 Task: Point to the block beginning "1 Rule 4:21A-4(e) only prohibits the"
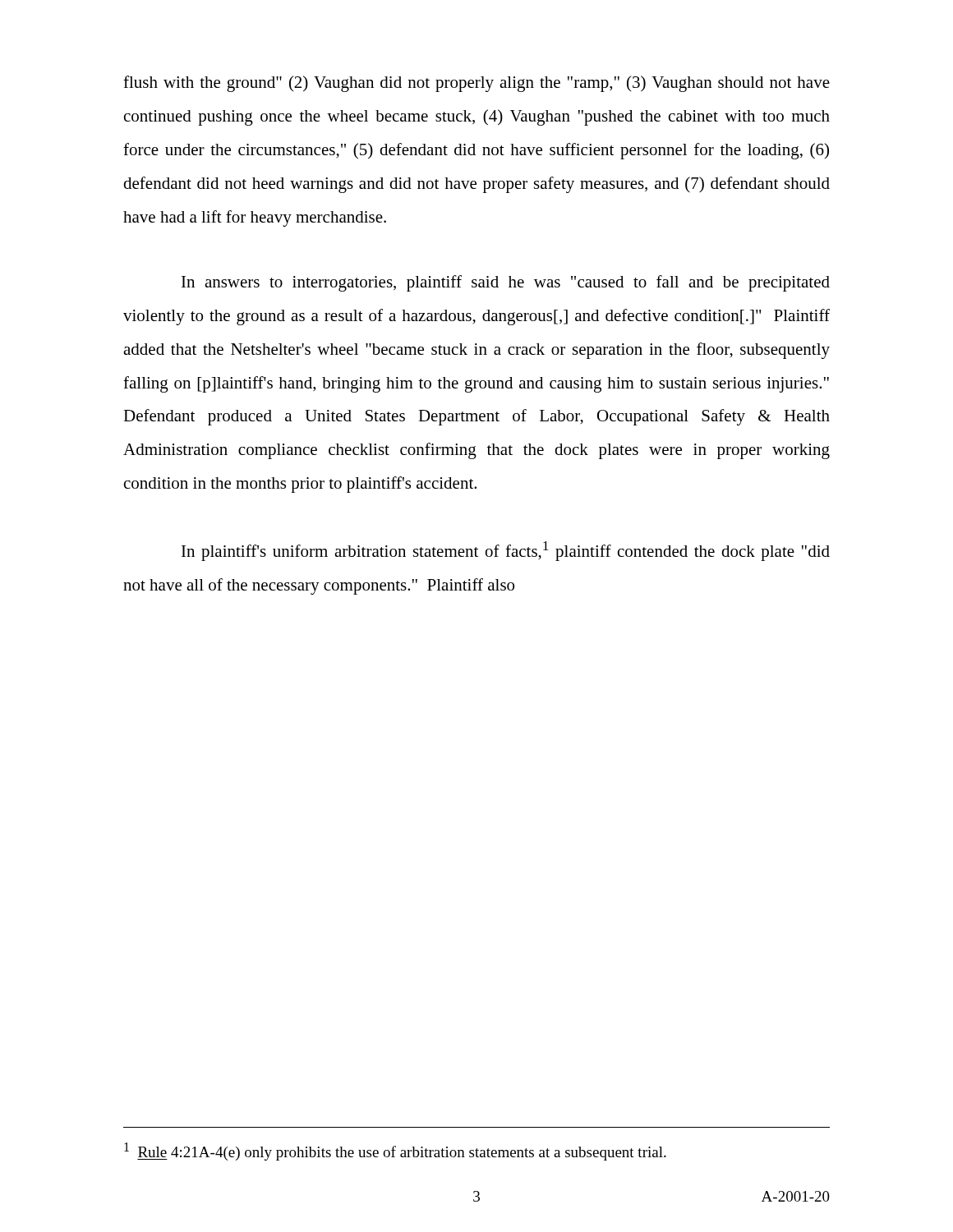395,1151
